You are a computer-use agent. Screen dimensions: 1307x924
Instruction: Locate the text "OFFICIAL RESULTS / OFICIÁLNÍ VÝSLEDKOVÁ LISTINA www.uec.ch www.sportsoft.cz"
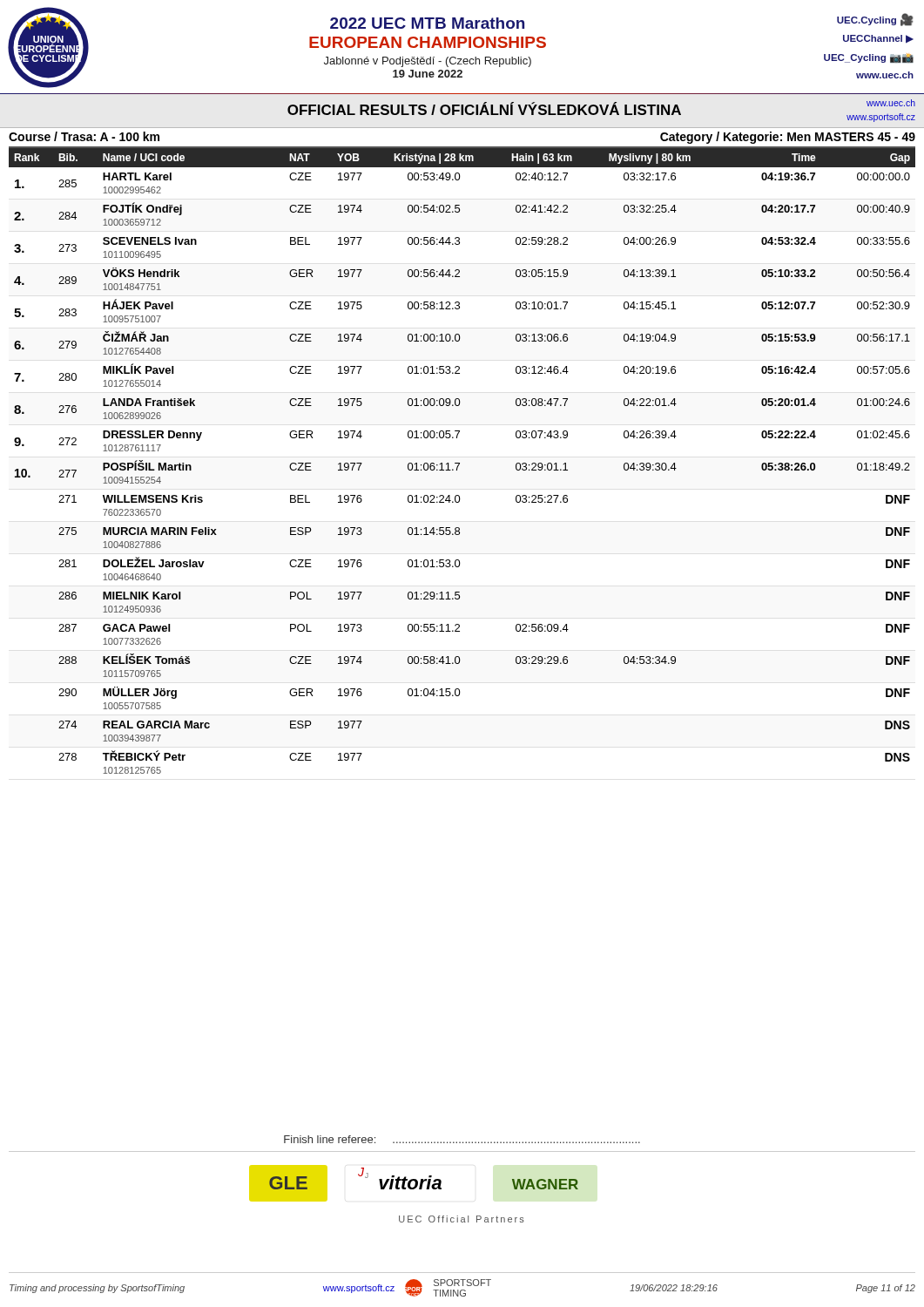(462, 111)
